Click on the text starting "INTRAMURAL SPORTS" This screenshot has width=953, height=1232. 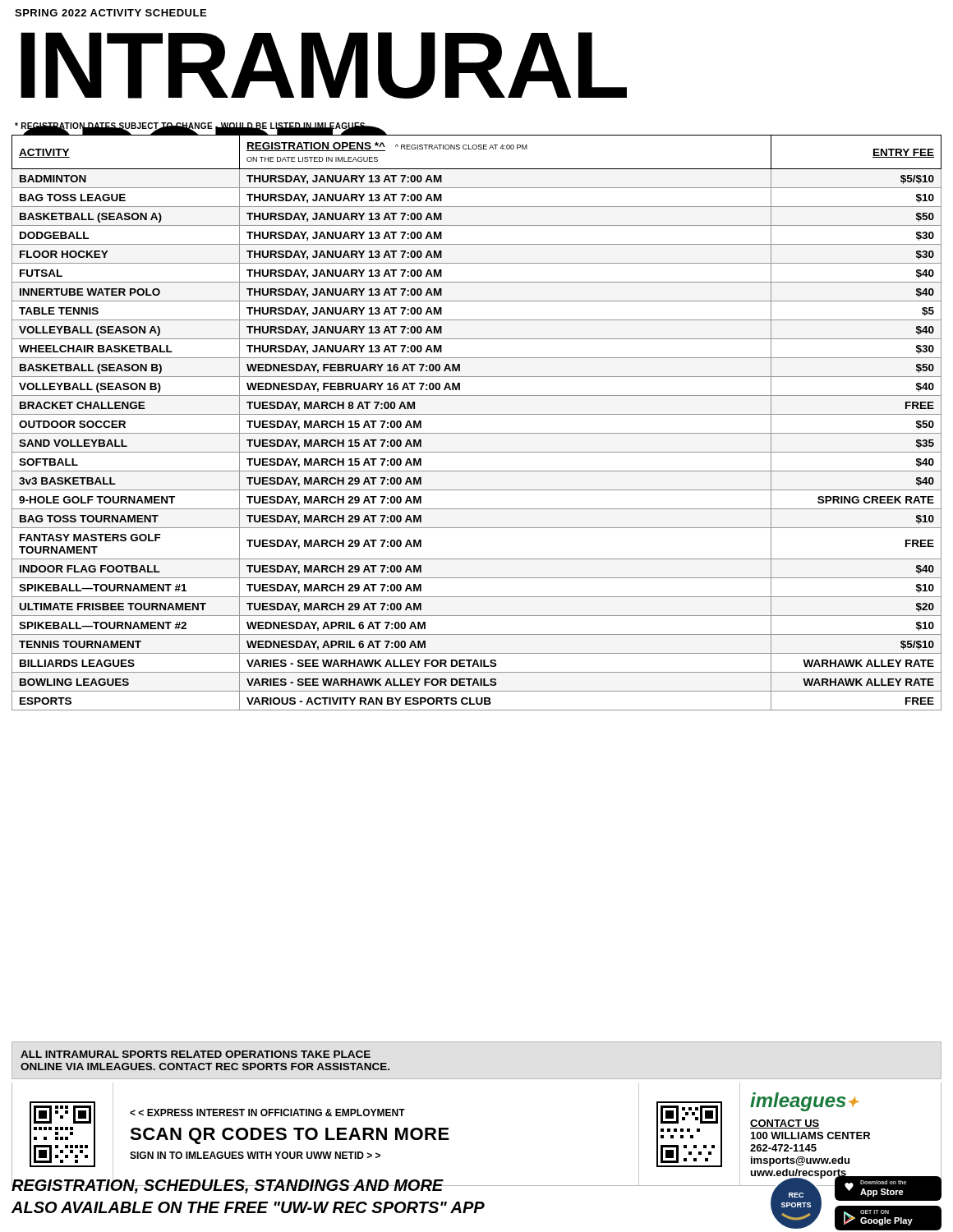321,113
